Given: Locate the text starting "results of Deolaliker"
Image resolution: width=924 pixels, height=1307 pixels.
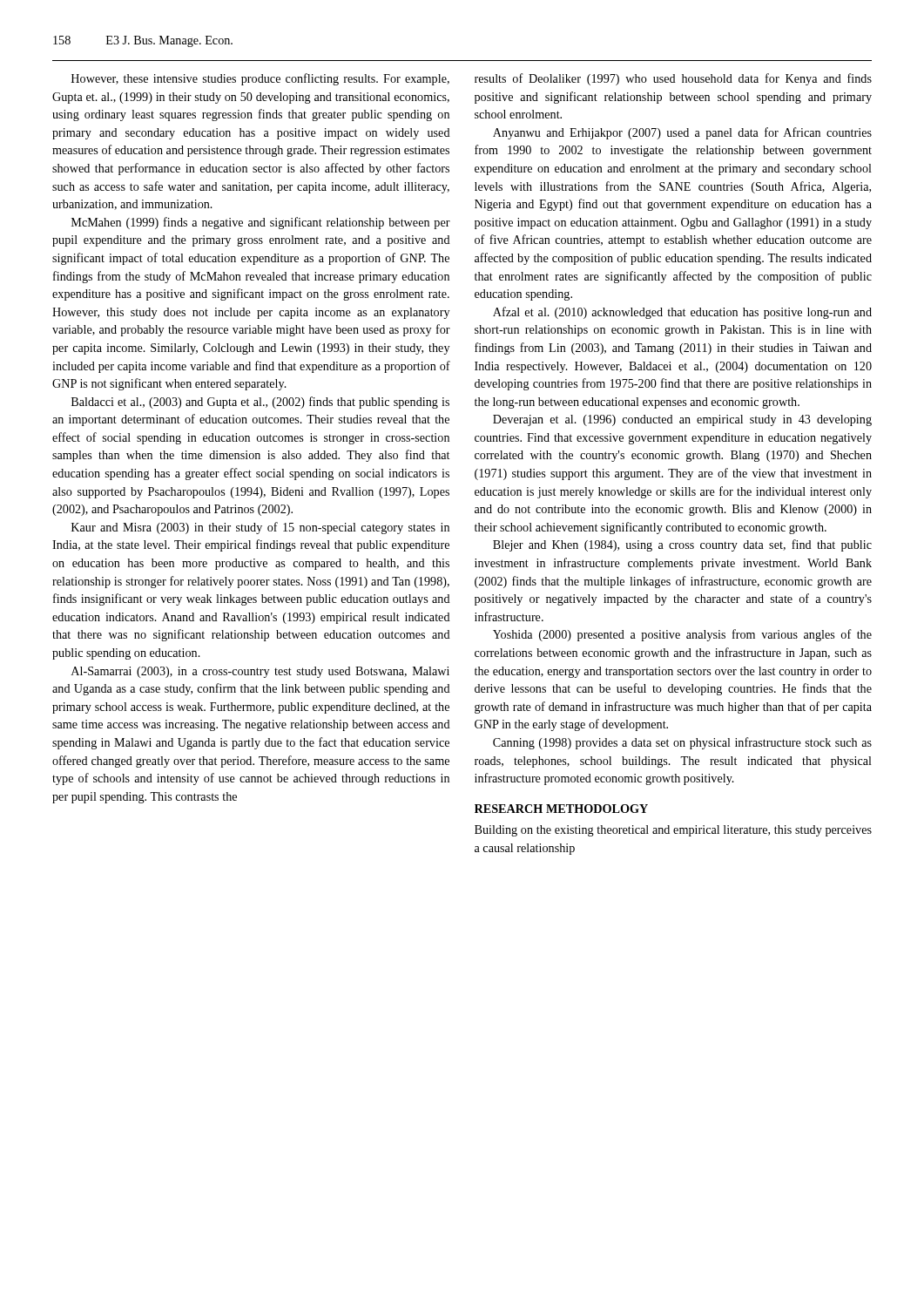Looking at the screenshot, I should [x=673, y=97].
